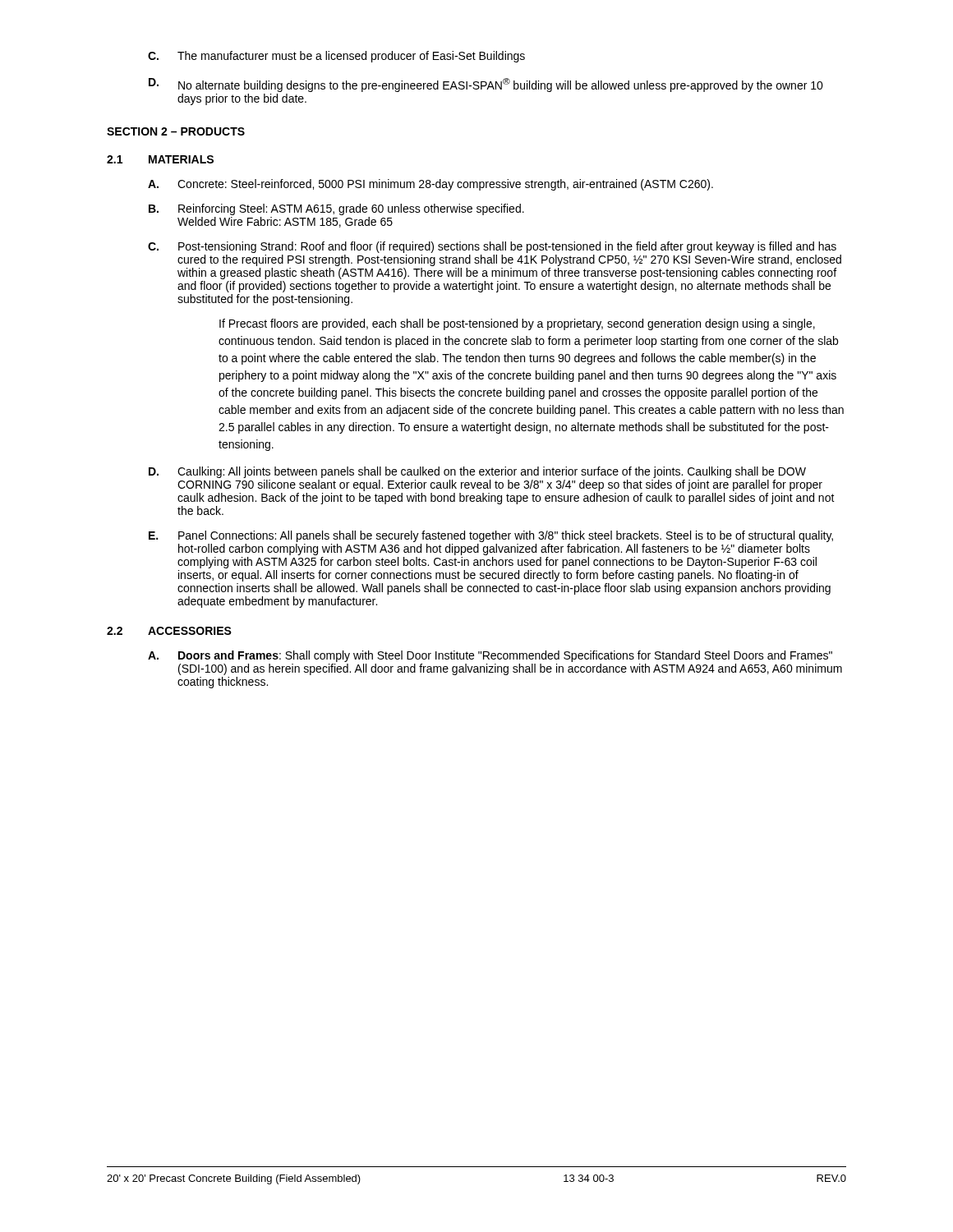953x1232 pixels.
Task: Find "2.1 MATERIALS" on this page
Action: (160, 159)
